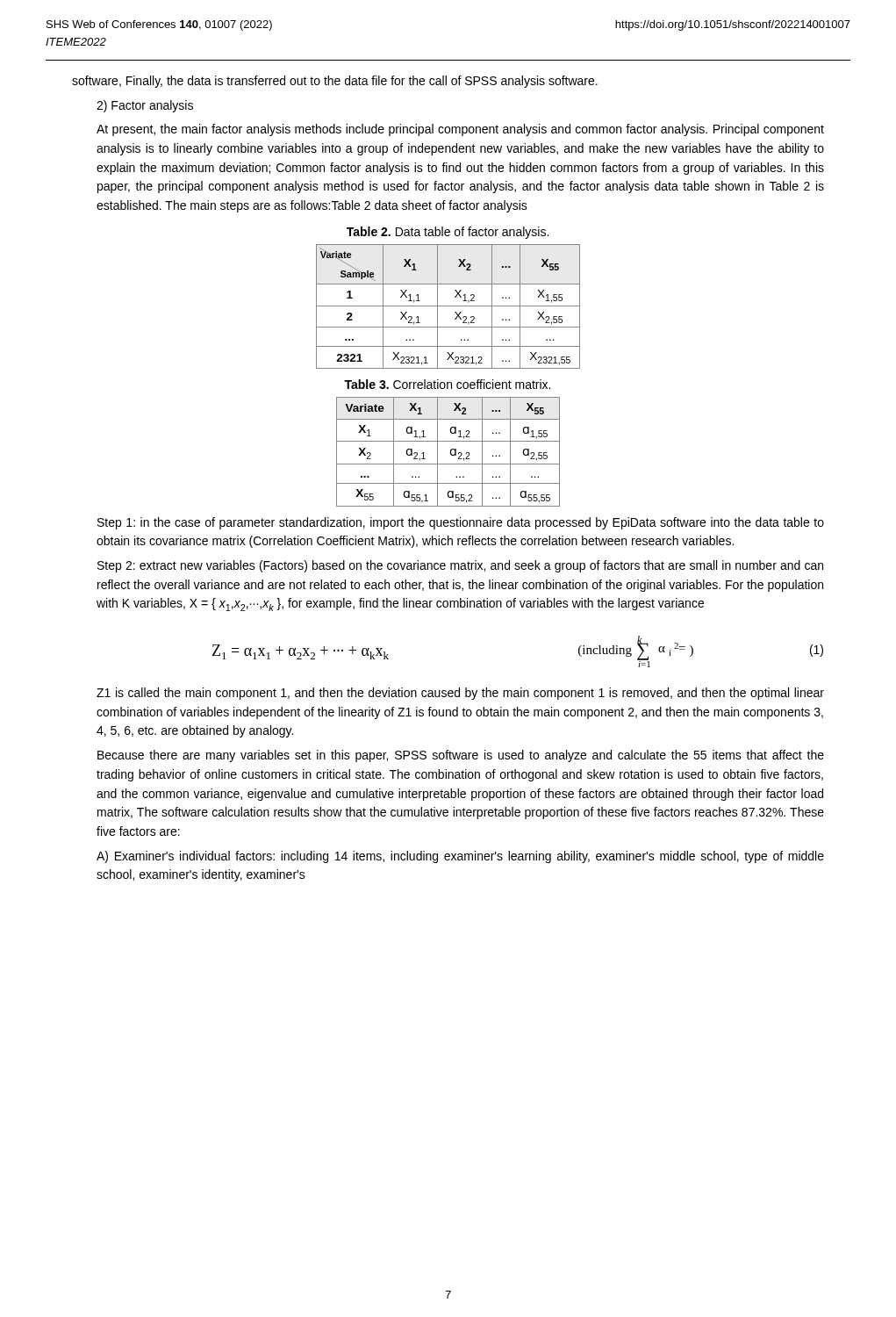Locate the block of text that opens with "software, Finally, the data"

tap(335, 81)
